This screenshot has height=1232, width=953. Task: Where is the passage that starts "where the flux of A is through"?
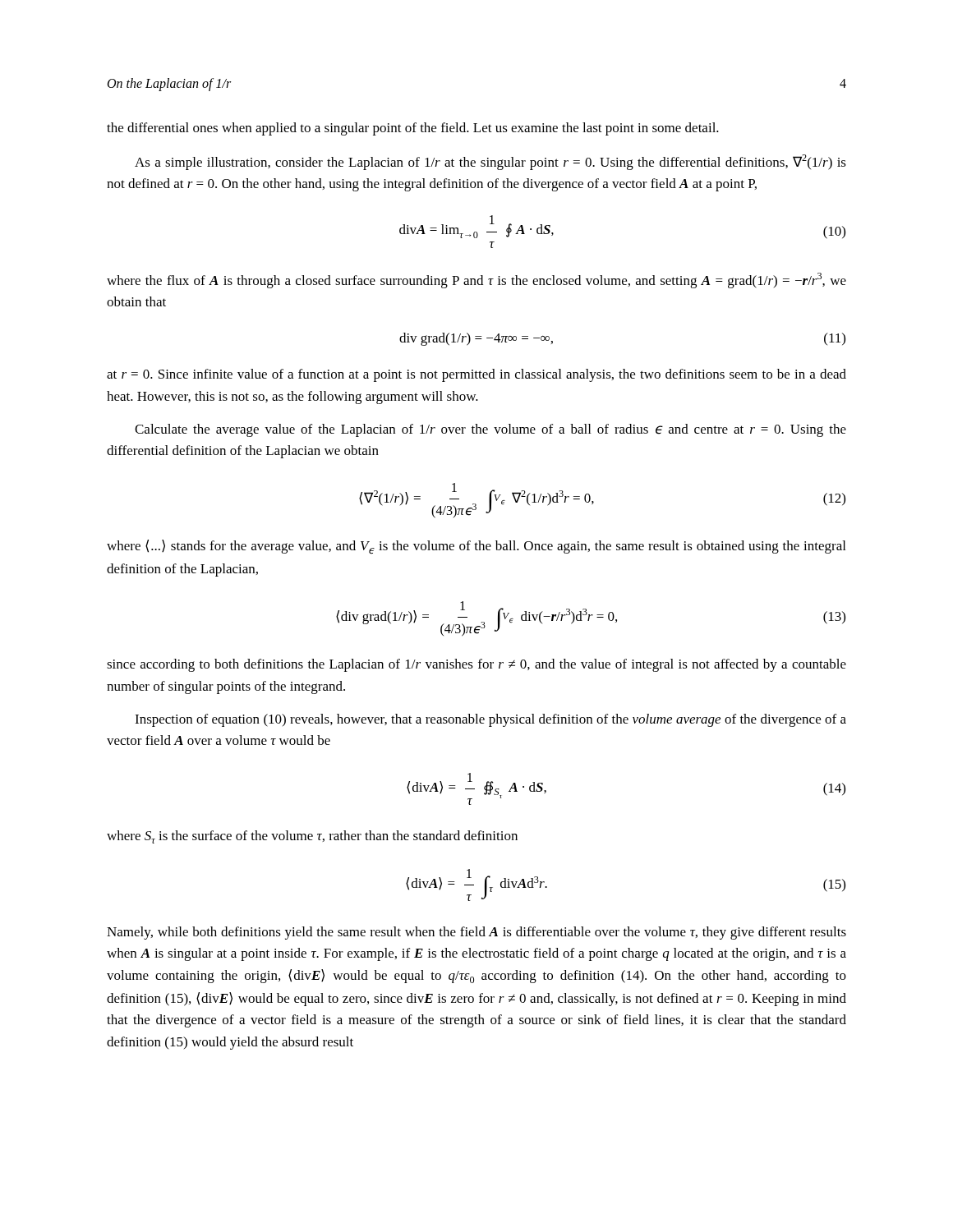476,291
